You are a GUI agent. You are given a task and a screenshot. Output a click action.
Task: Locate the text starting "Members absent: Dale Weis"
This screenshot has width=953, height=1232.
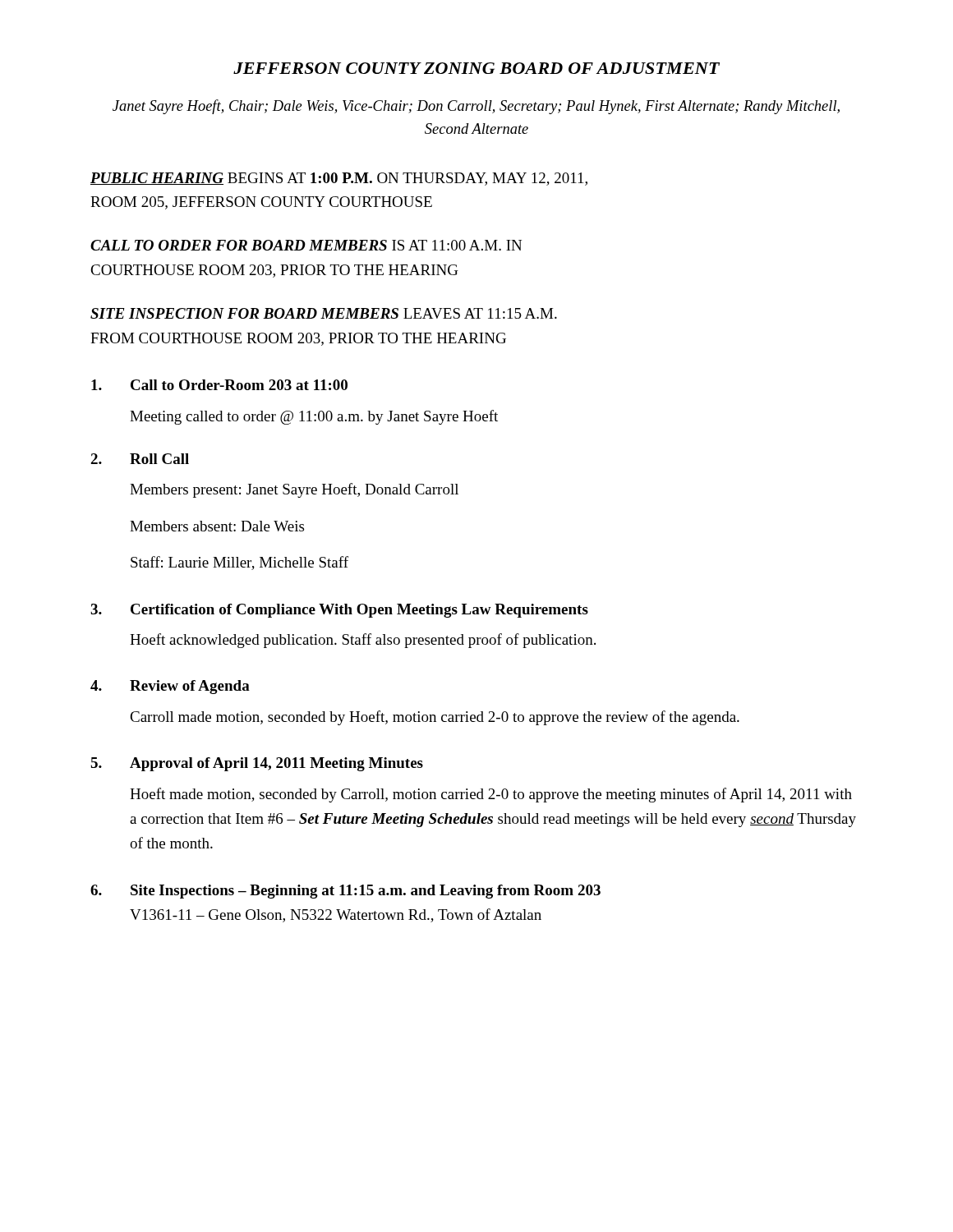pyautogui.click(x=217, y=526)
